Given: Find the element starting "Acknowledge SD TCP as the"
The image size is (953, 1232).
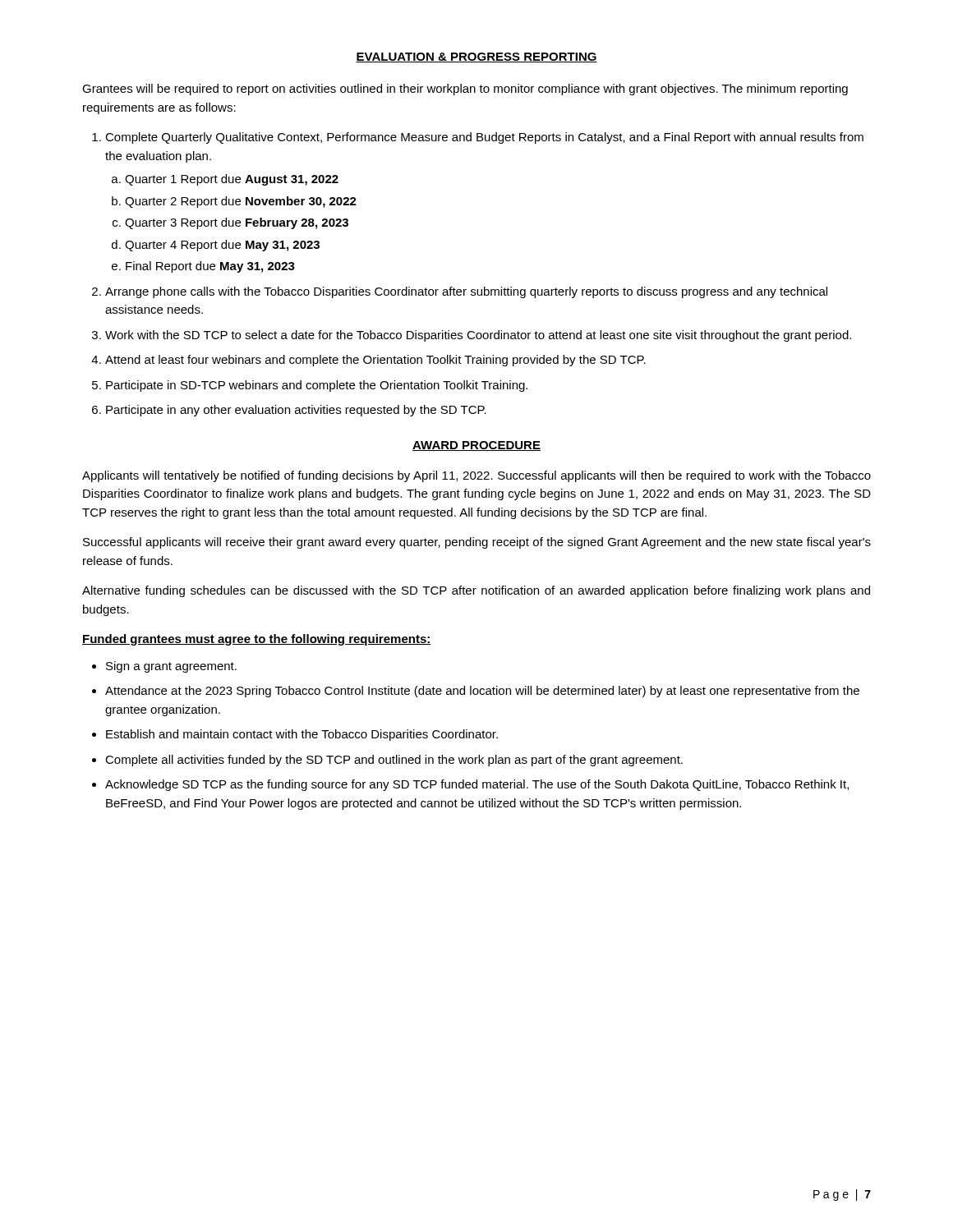Looking at the screenshot, I should pos(477,793).
